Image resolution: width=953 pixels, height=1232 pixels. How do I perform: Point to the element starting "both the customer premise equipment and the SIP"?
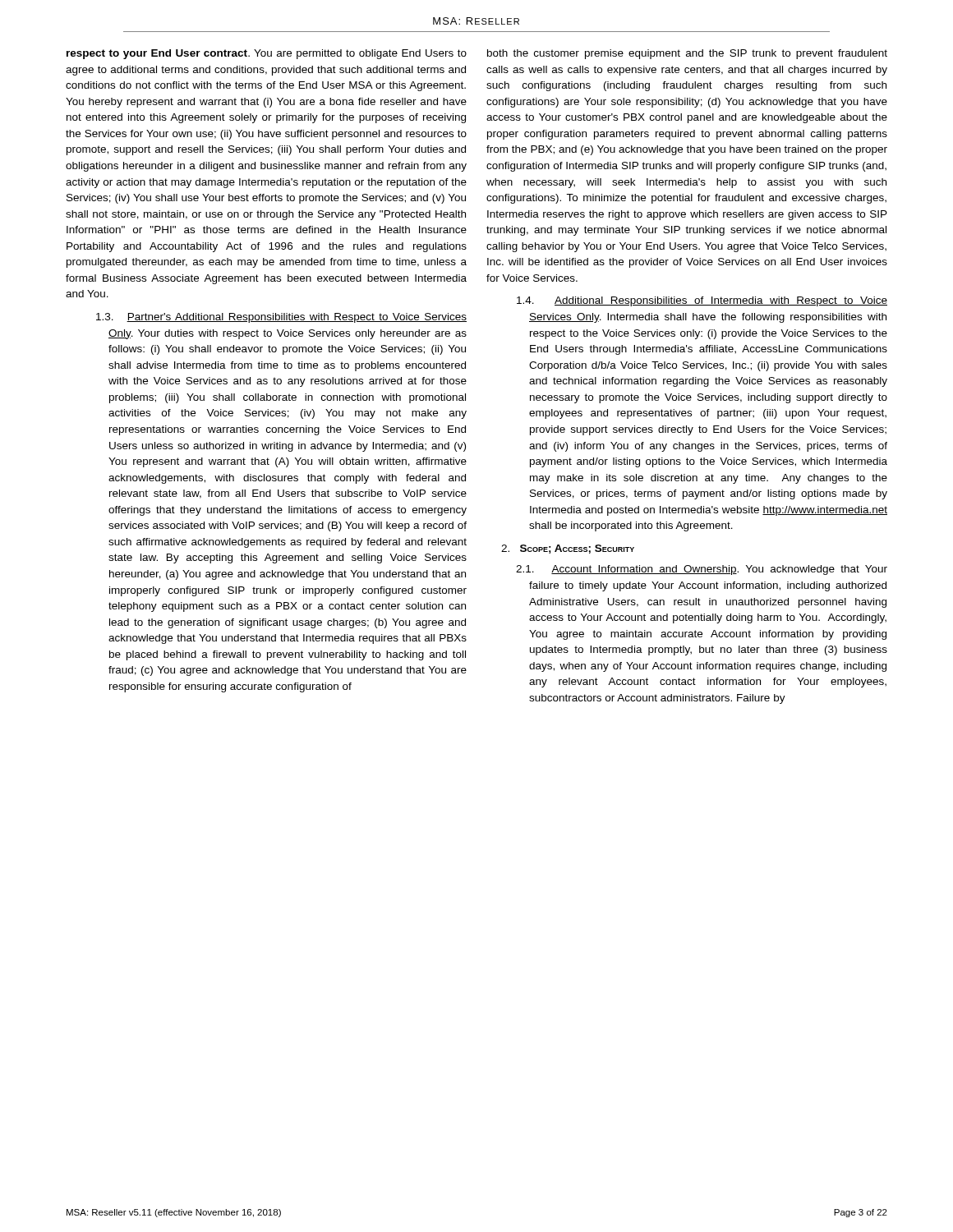687,165
